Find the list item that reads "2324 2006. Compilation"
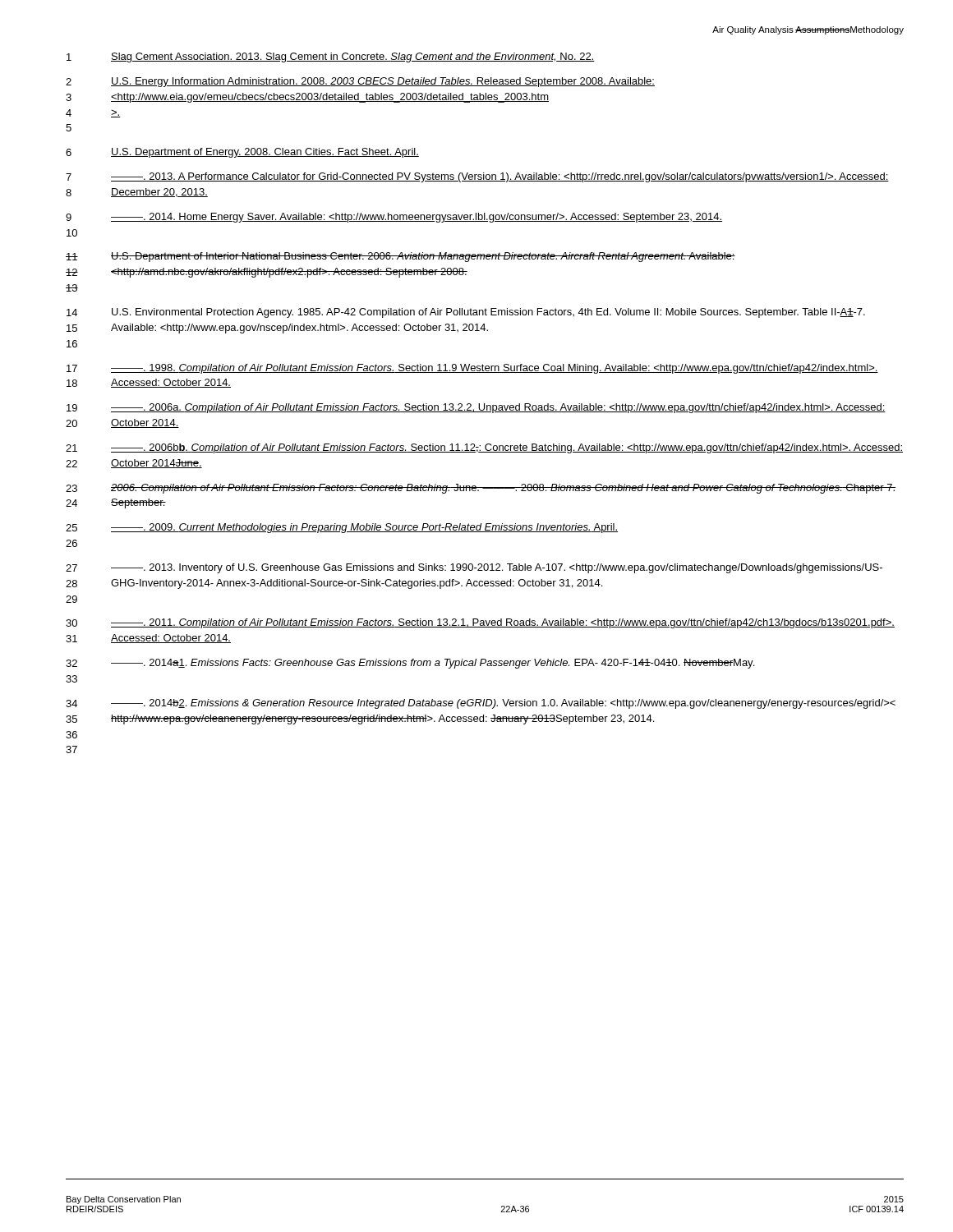The height and width of the screenshot is (1232, 953). tap(485, 496)
